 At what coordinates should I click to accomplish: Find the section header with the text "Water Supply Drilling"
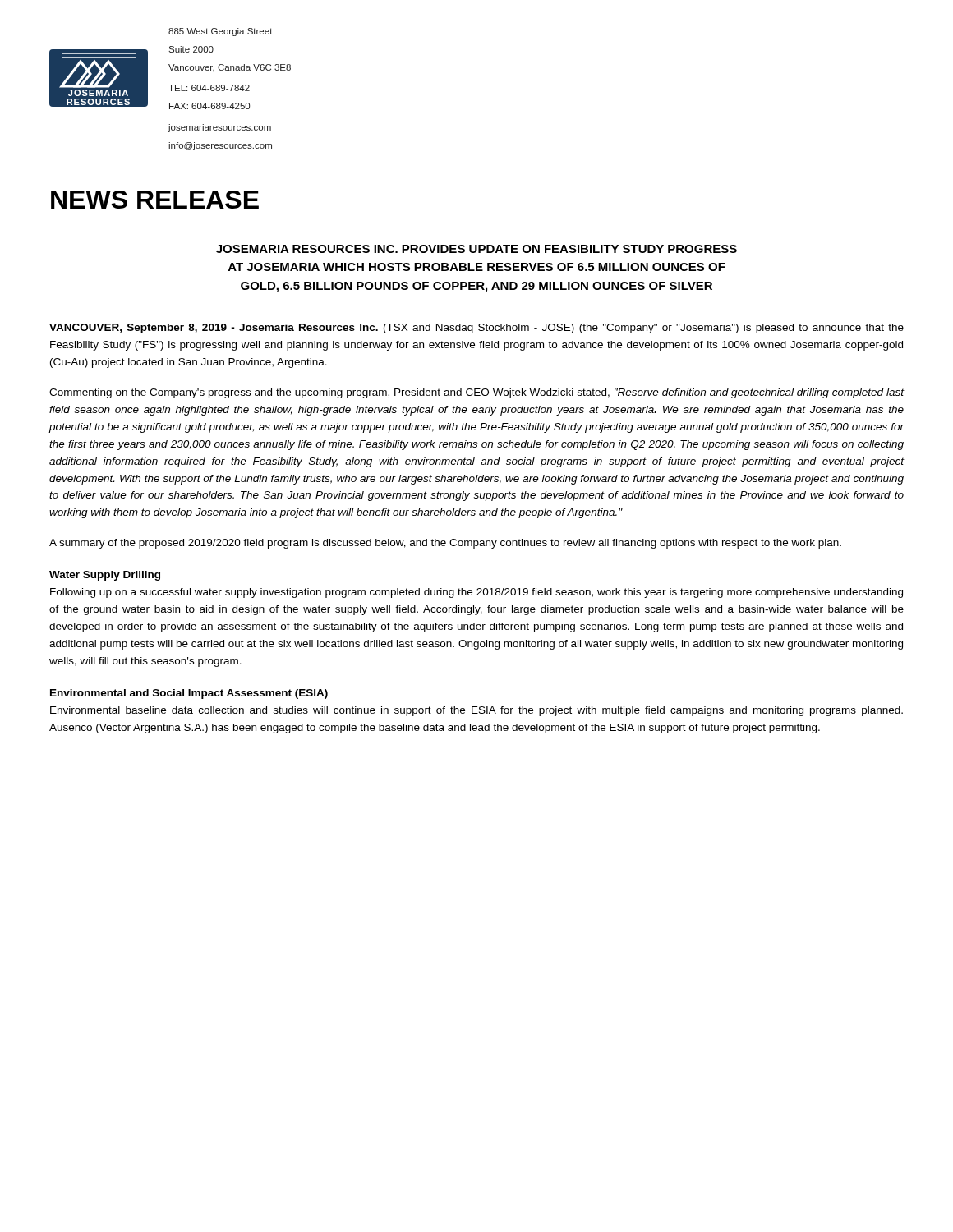105,575
